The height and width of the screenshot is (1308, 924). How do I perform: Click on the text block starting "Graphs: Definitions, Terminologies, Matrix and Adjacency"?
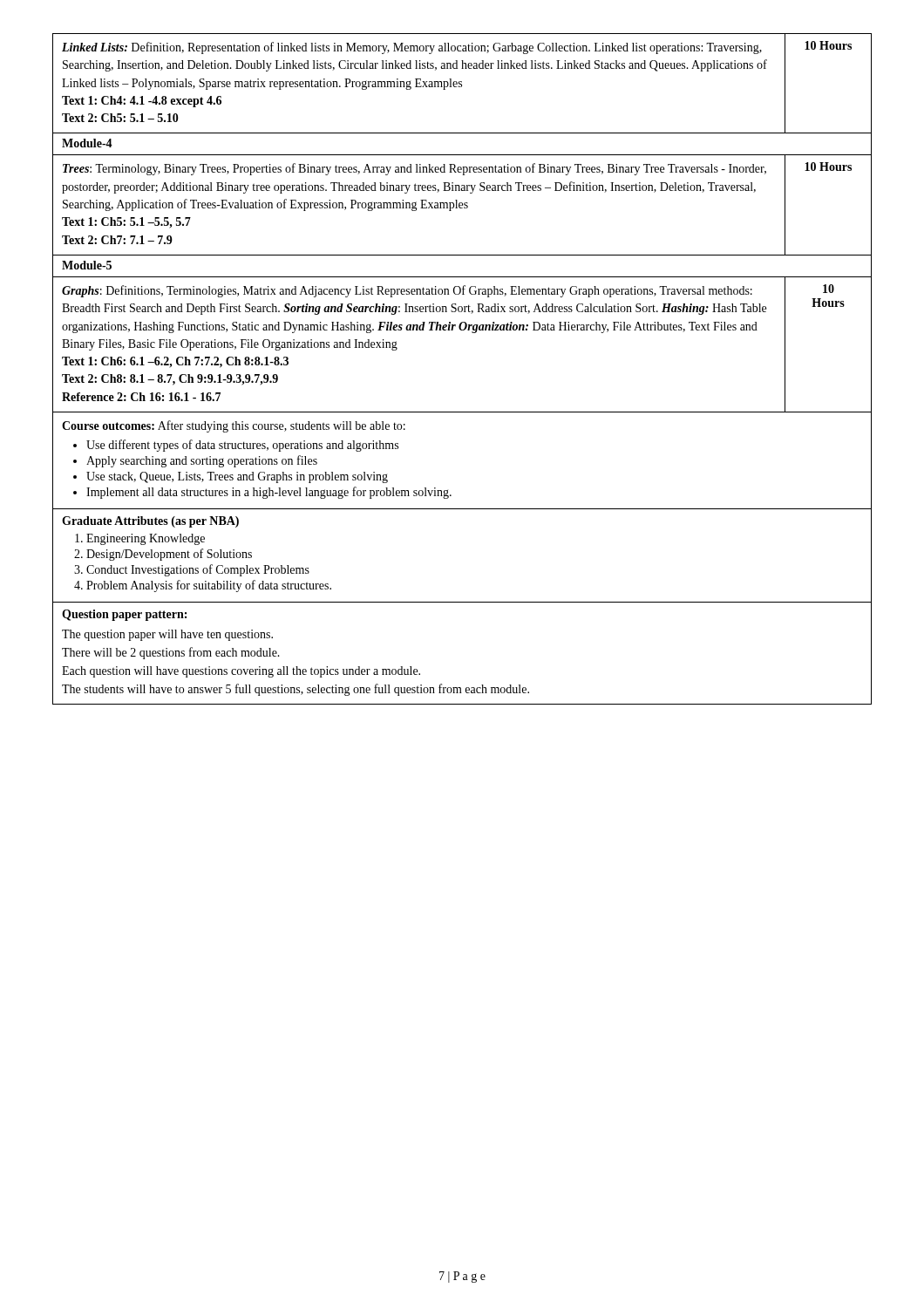[407, 291]
